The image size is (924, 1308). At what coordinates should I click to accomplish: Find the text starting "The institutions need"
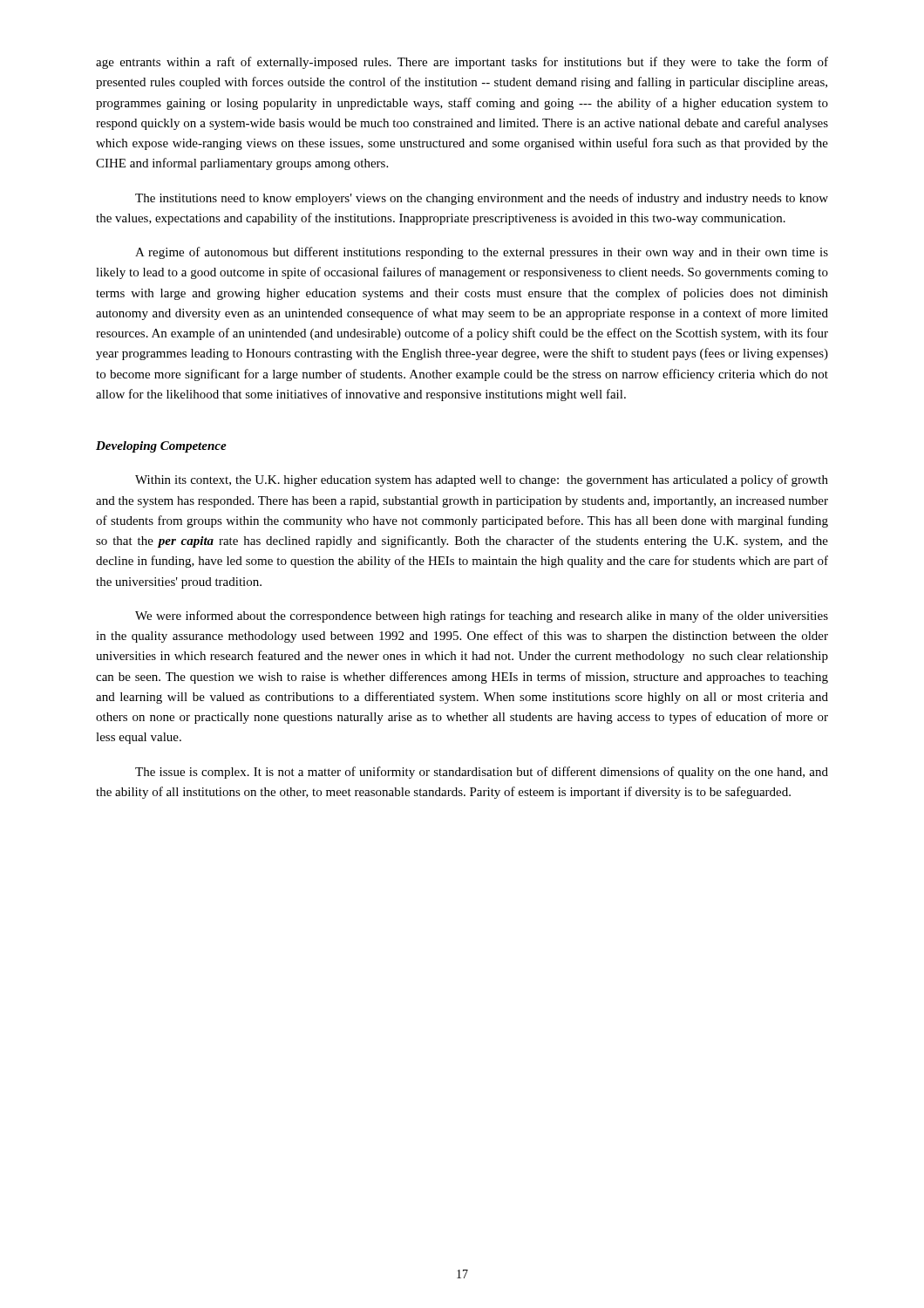pyautogui.click(x=462, y=208)
